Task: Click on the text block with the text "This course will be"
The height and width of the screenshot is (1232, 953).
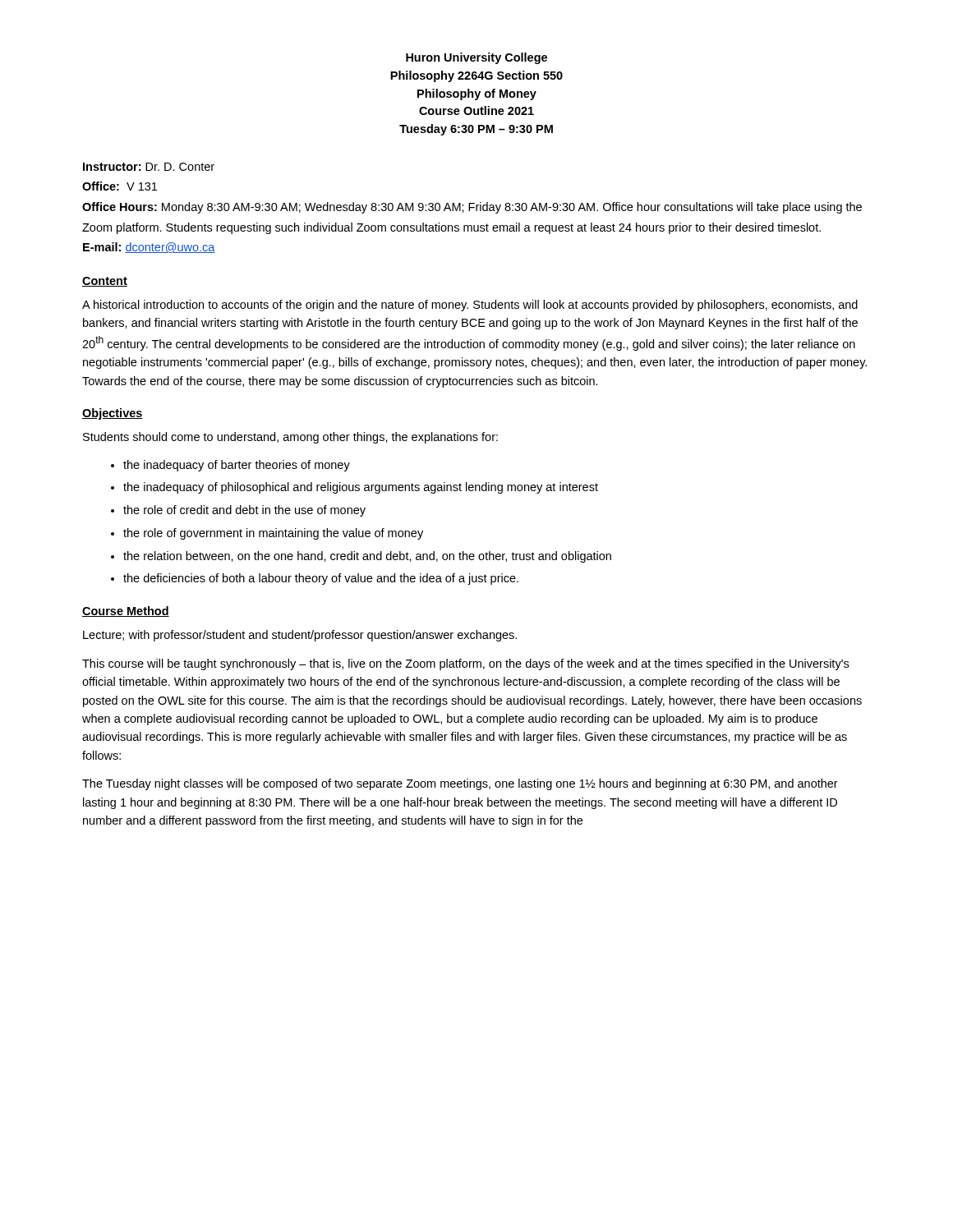Action: point(472,709)
